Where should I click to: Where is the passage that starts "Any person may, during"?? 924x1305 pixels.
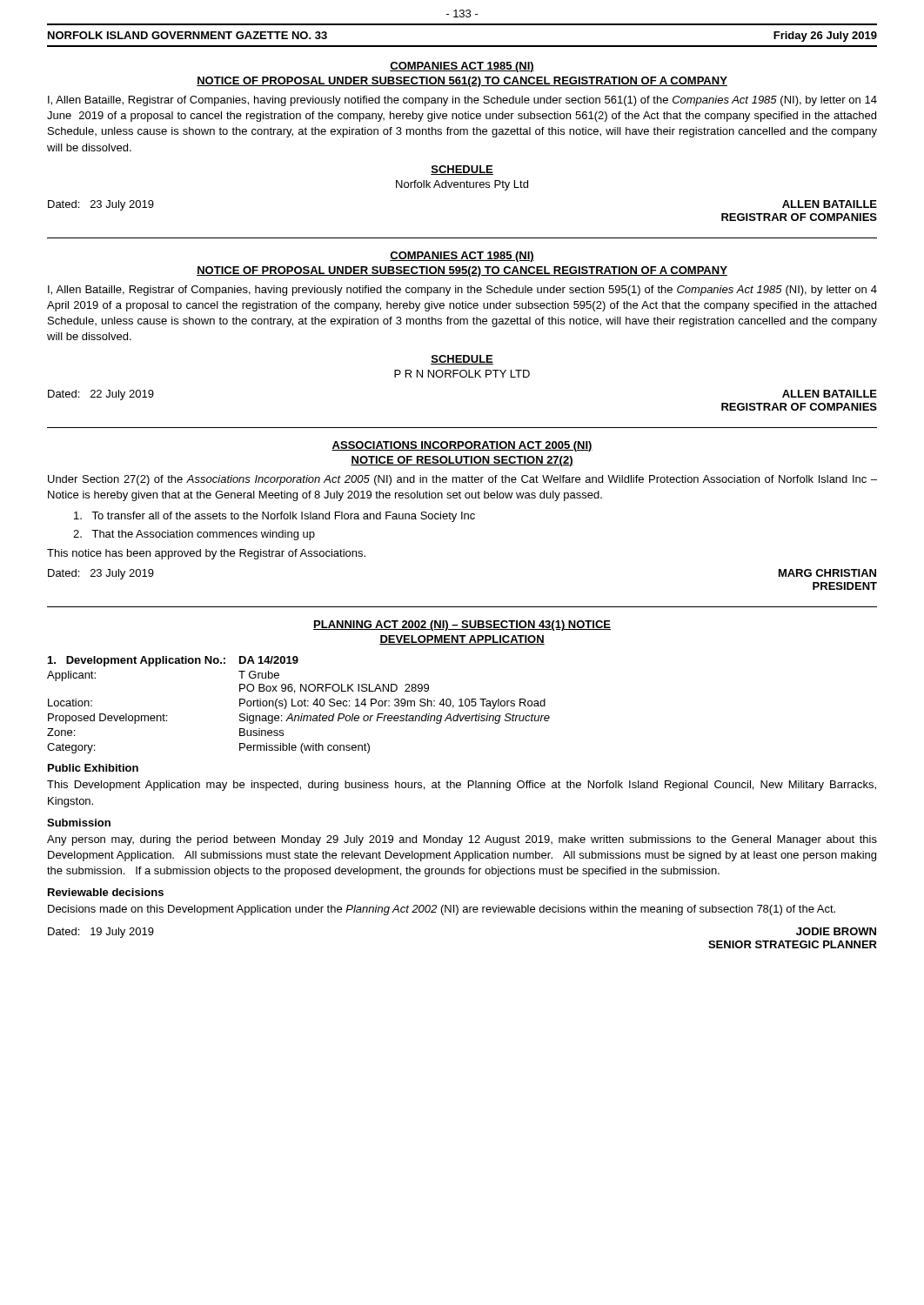(x=462, y=855)
